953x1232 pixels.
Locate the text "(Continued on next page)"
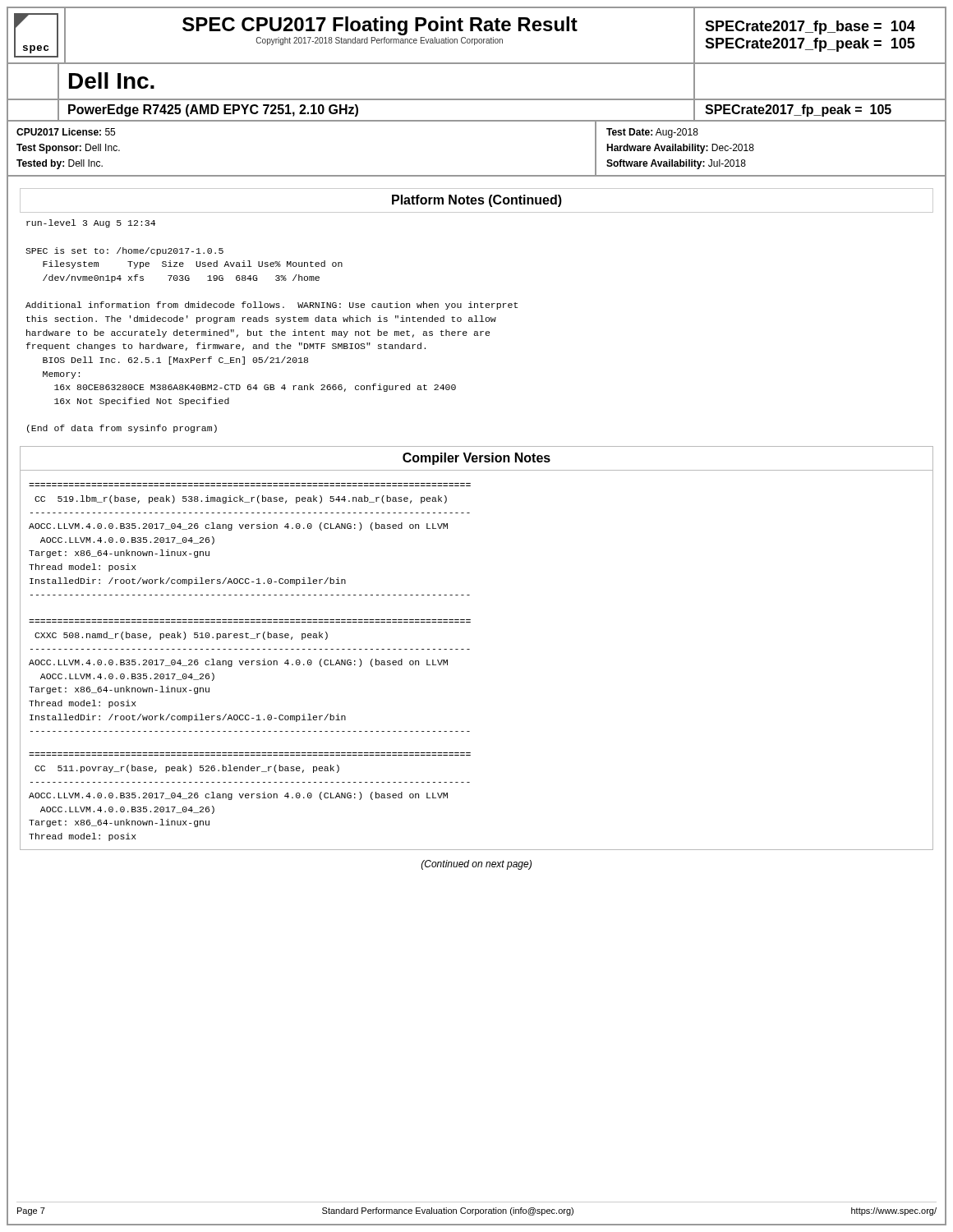click(x=476, y=864)
